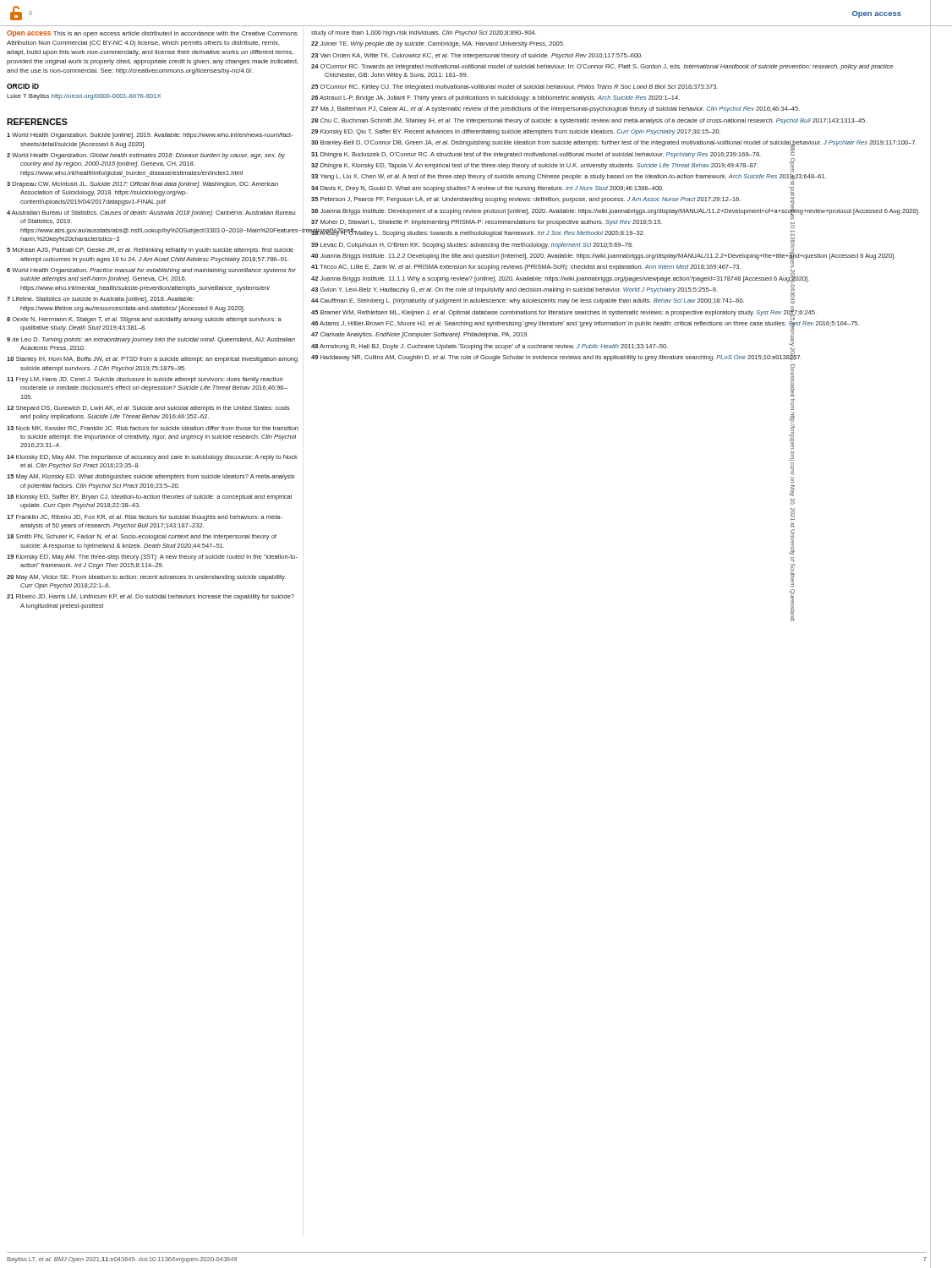Navigate to the text block starting "3 Drapeau CW, McIntosh JL. Suicide"
This screenshot has height=1268, width=952.
143,193
